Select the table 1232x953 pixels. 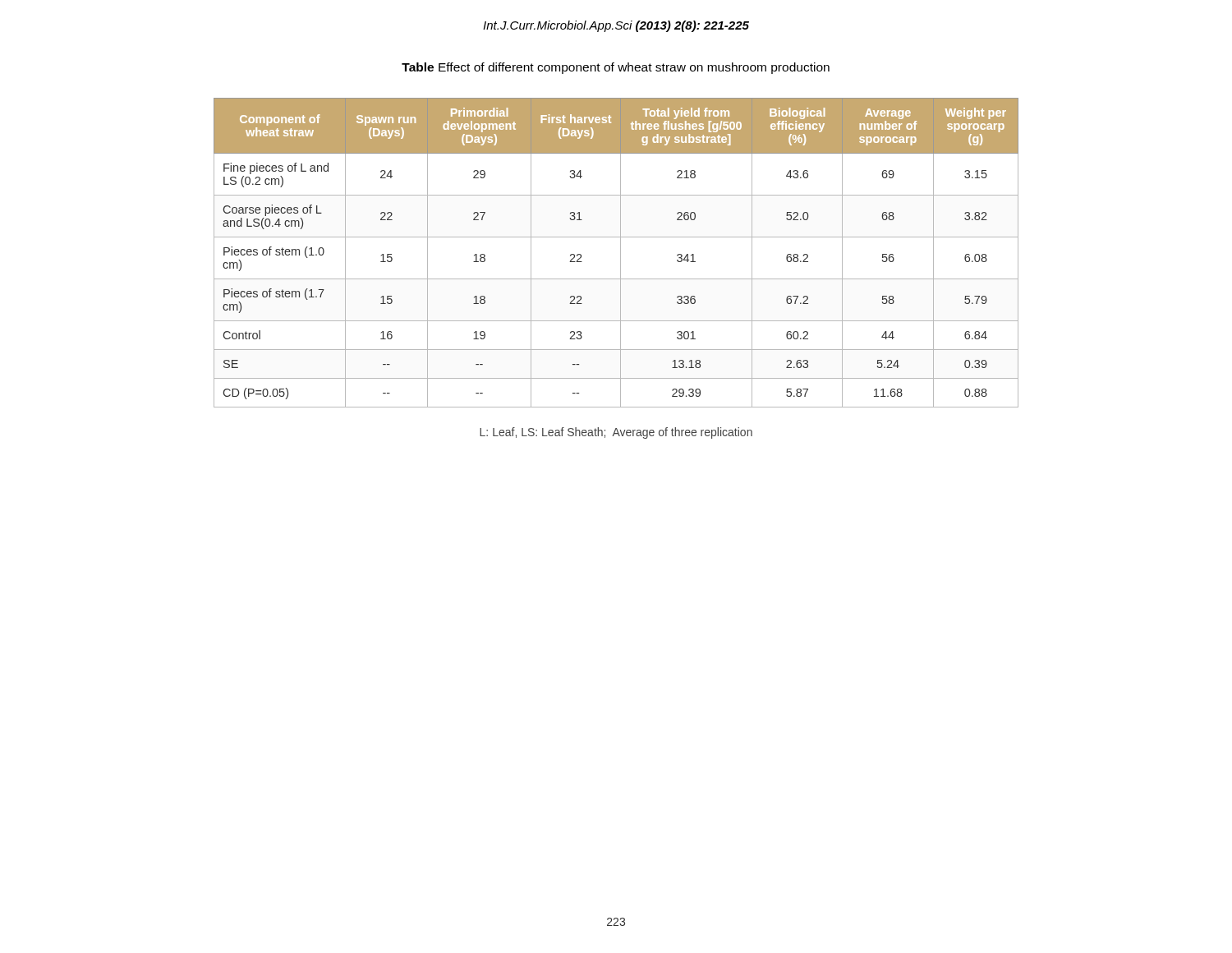pos(616,253)
